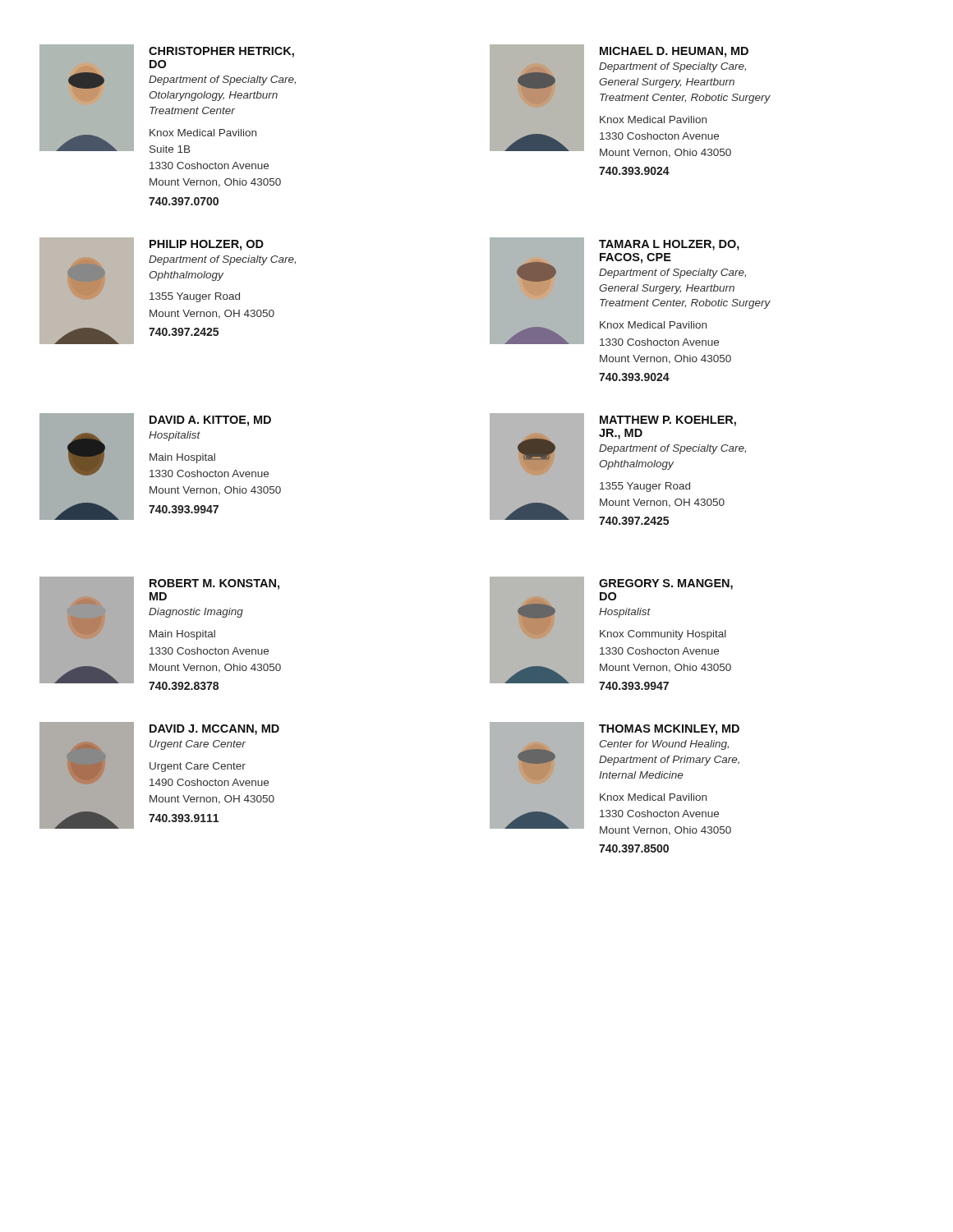Point to the block beginning "ROBERT M. KONSTAN,MD"
953x1232 pixels.
point(214,584)
